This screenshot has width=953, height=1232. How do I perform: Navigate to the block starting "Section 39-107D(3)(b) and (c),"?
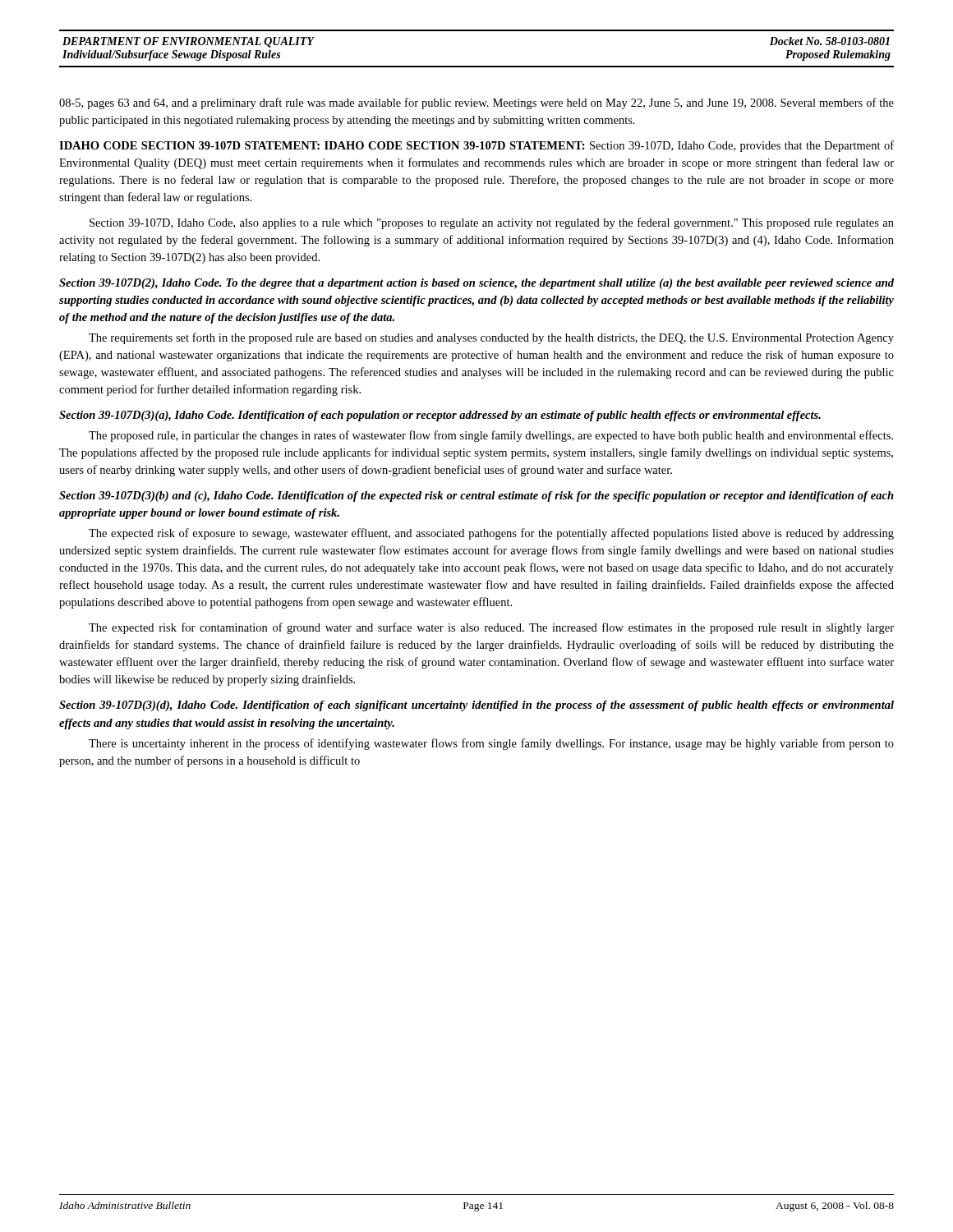[x=476, y=505]
